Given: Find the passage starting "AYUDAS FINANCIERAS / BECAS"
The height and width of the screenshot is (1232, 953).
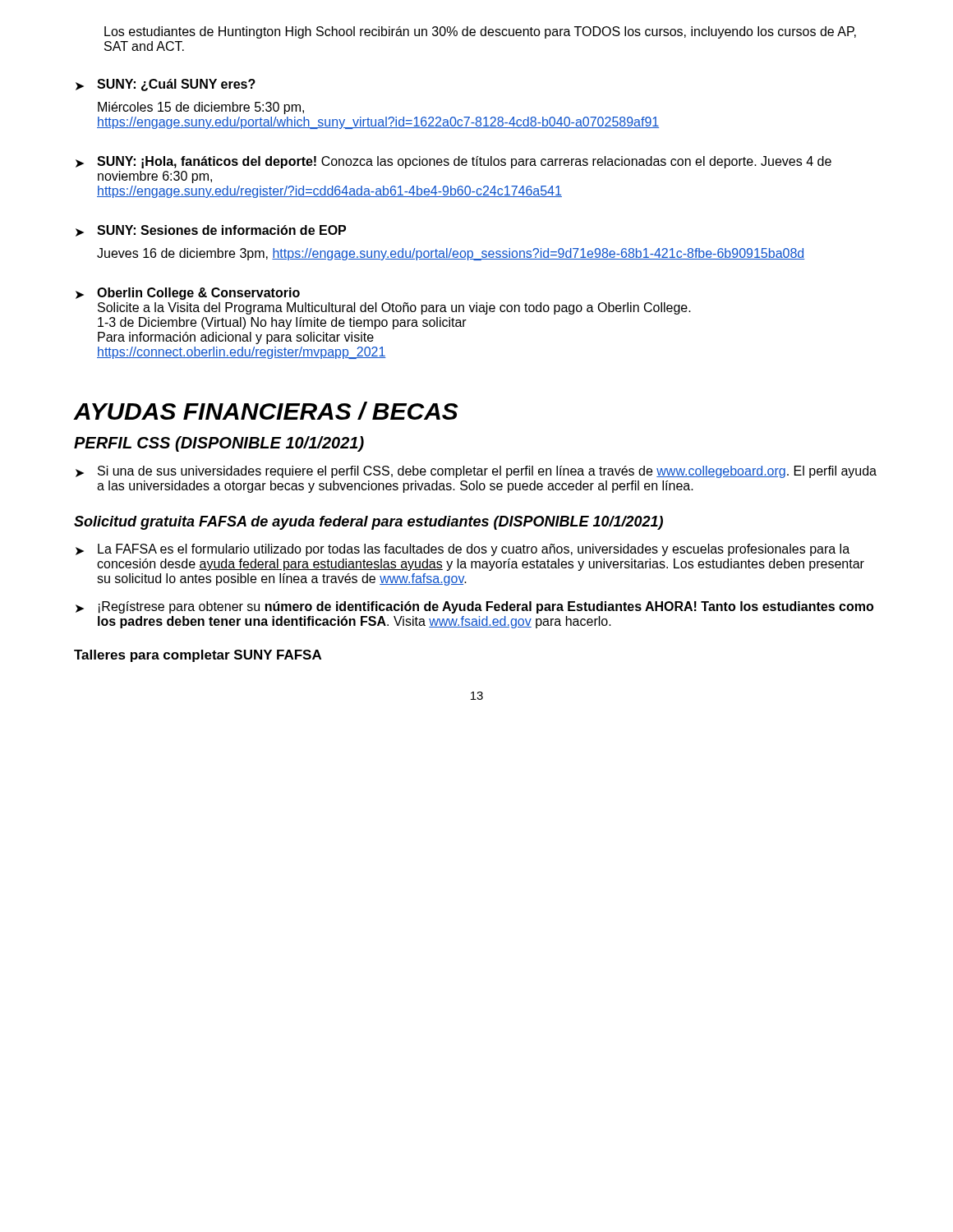Looking at the screenshot, I should 266,411.
